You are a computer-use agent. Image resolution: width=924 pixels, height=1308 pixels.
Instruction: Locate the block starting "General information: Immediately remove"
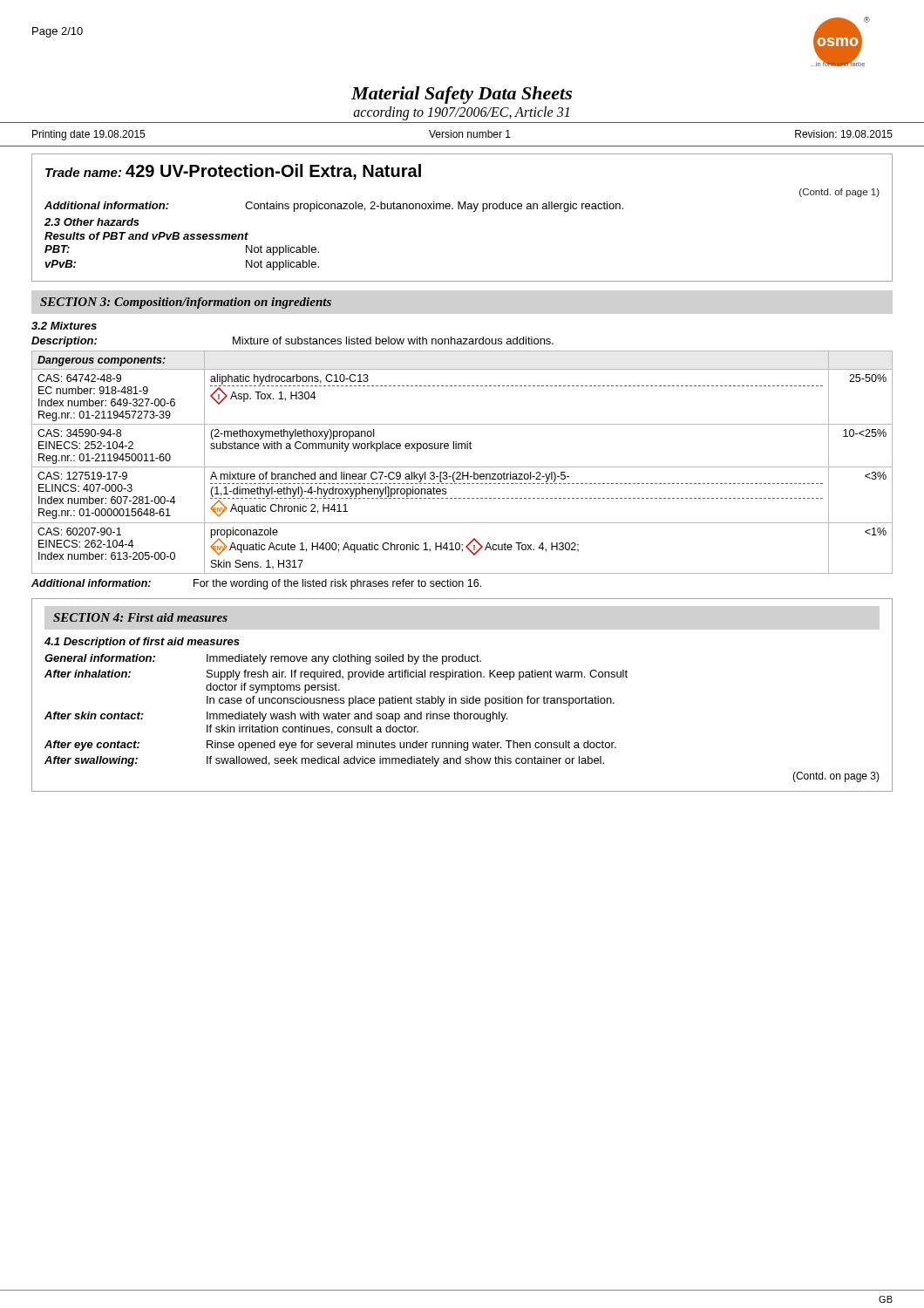[263, 658]
